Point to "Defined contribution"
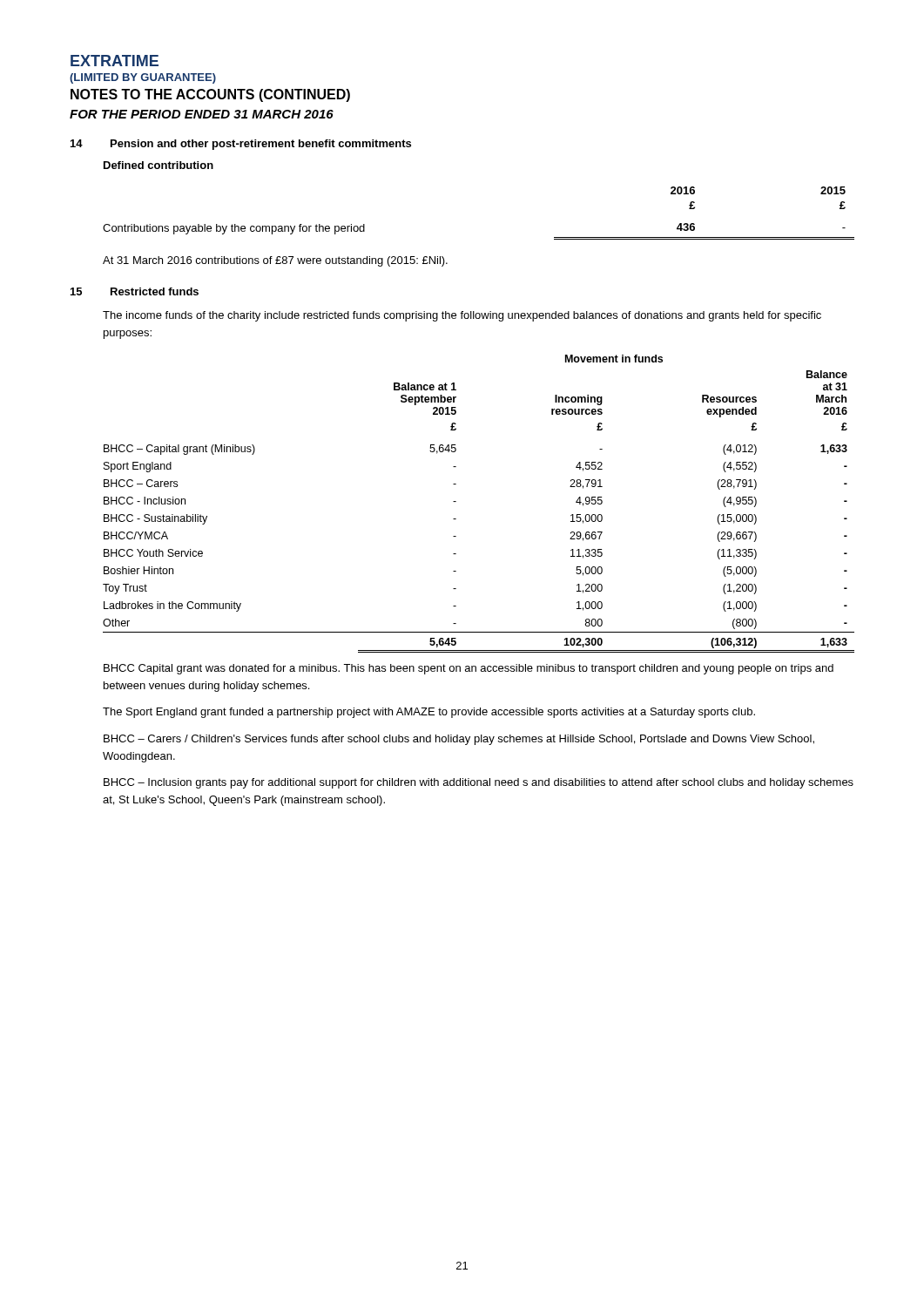 [158, 165]
